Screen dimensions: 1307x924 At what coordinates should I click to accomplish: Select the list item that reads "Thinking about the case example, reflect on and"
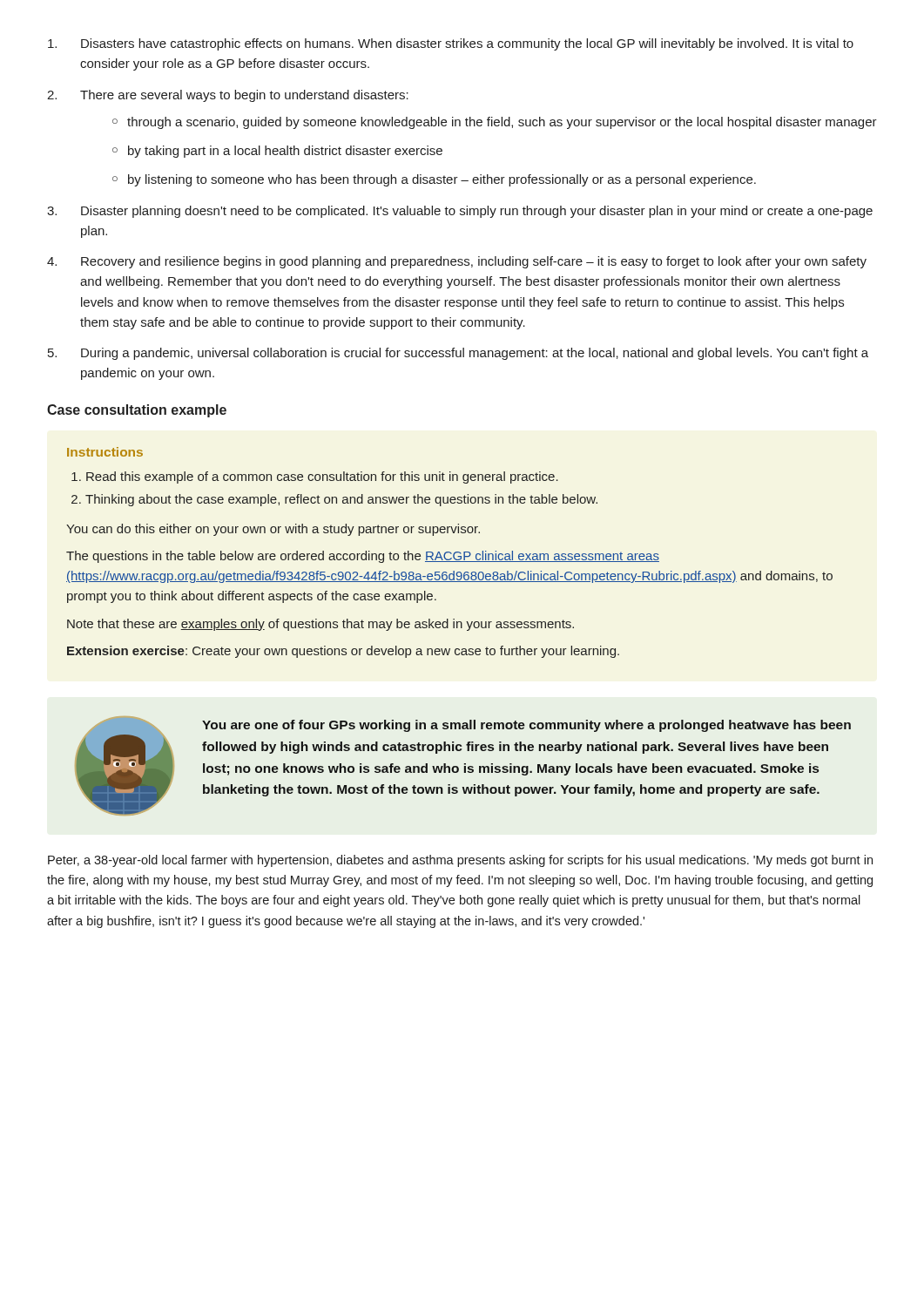(342, 499)
